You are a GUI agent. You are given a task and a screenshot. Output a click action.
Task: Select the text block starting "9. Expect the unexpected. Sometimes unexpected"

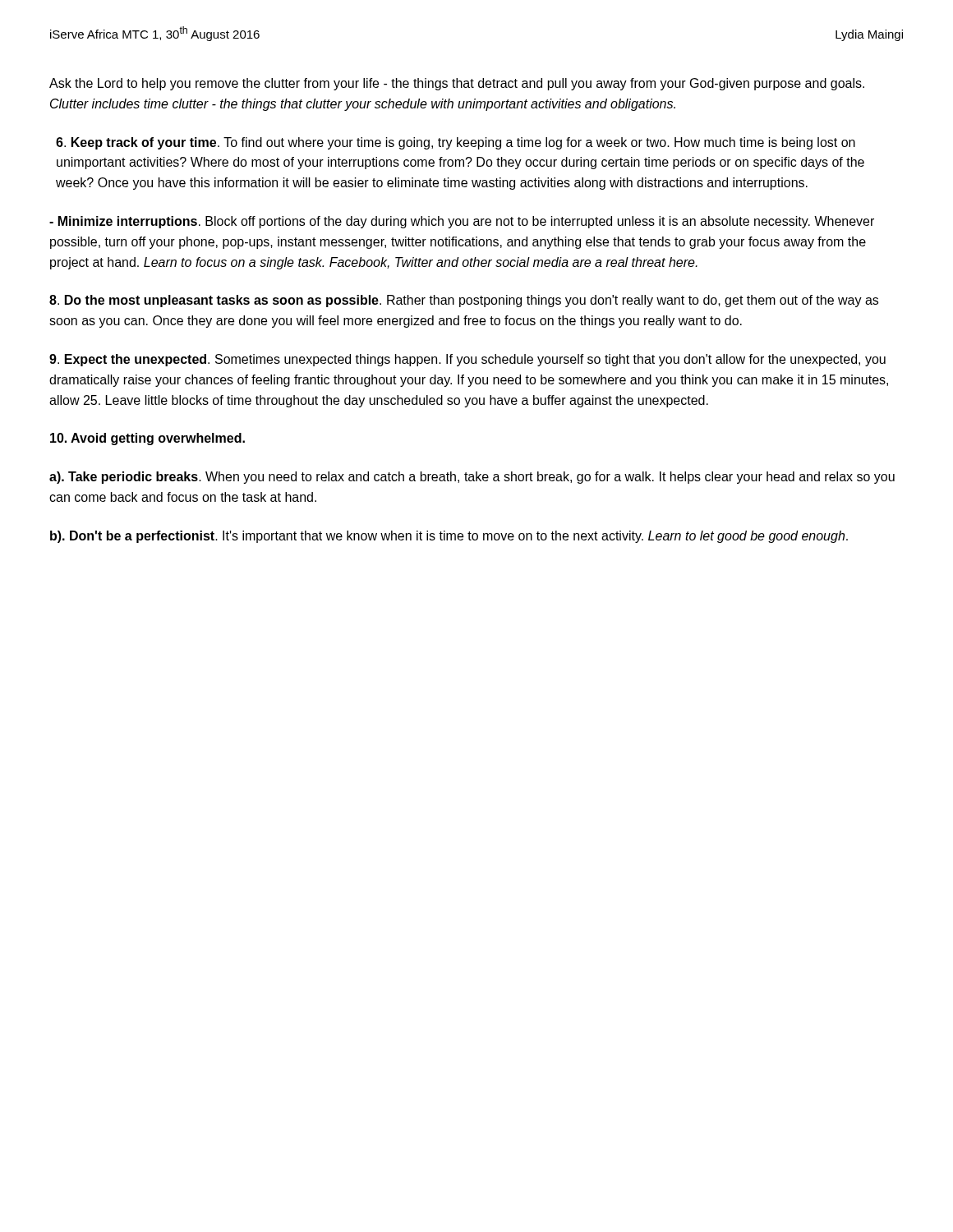[x=476, y=380]
